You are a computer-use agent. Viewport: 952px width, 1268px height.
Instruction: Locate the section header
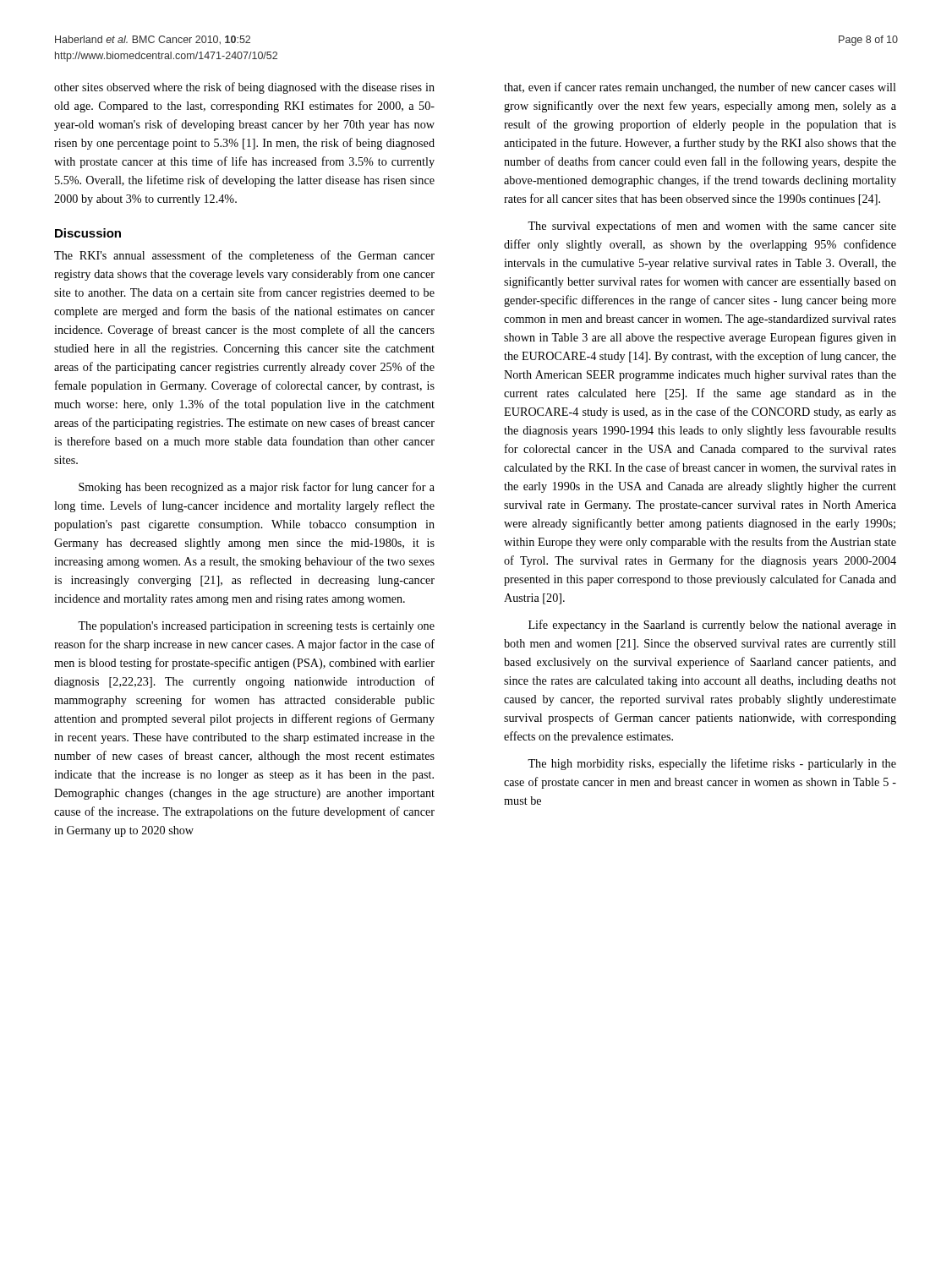click(88, 233)
